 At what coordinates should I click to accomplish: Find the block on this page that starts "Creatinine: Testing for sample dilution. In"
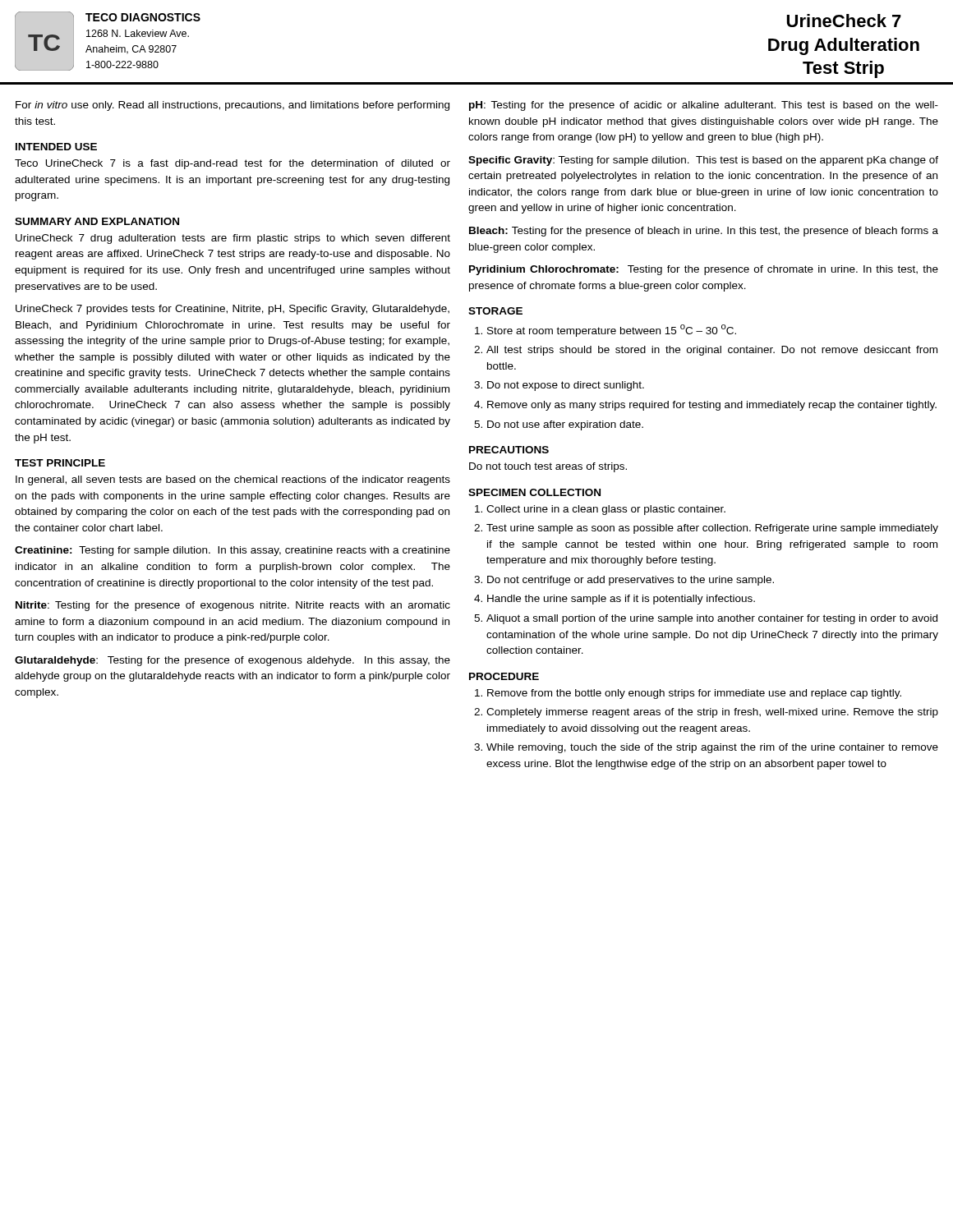232,566
